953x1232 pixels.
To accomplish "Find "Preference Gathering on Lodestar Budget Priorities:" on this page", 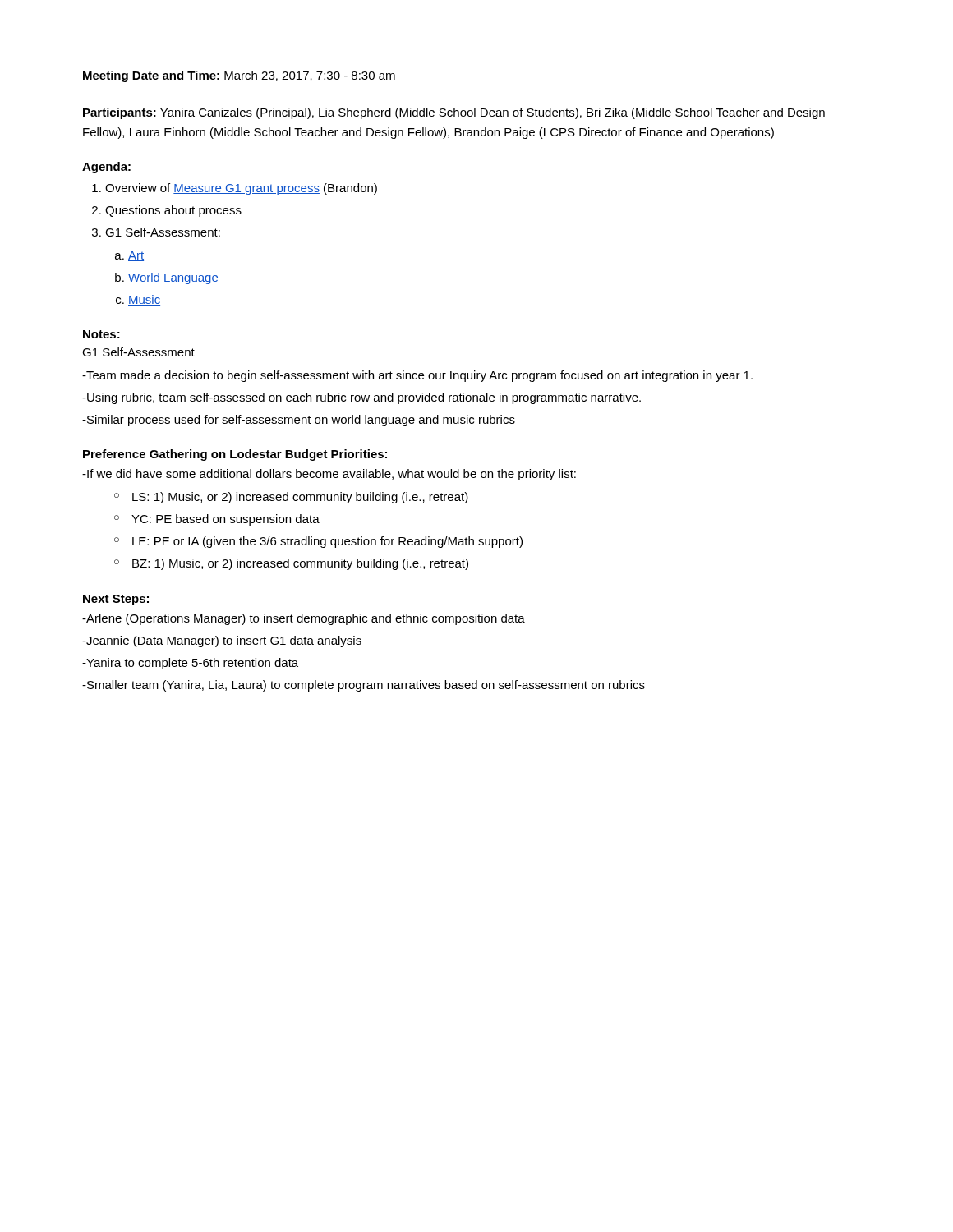I will pyautogui.click(x=235, y=454).
